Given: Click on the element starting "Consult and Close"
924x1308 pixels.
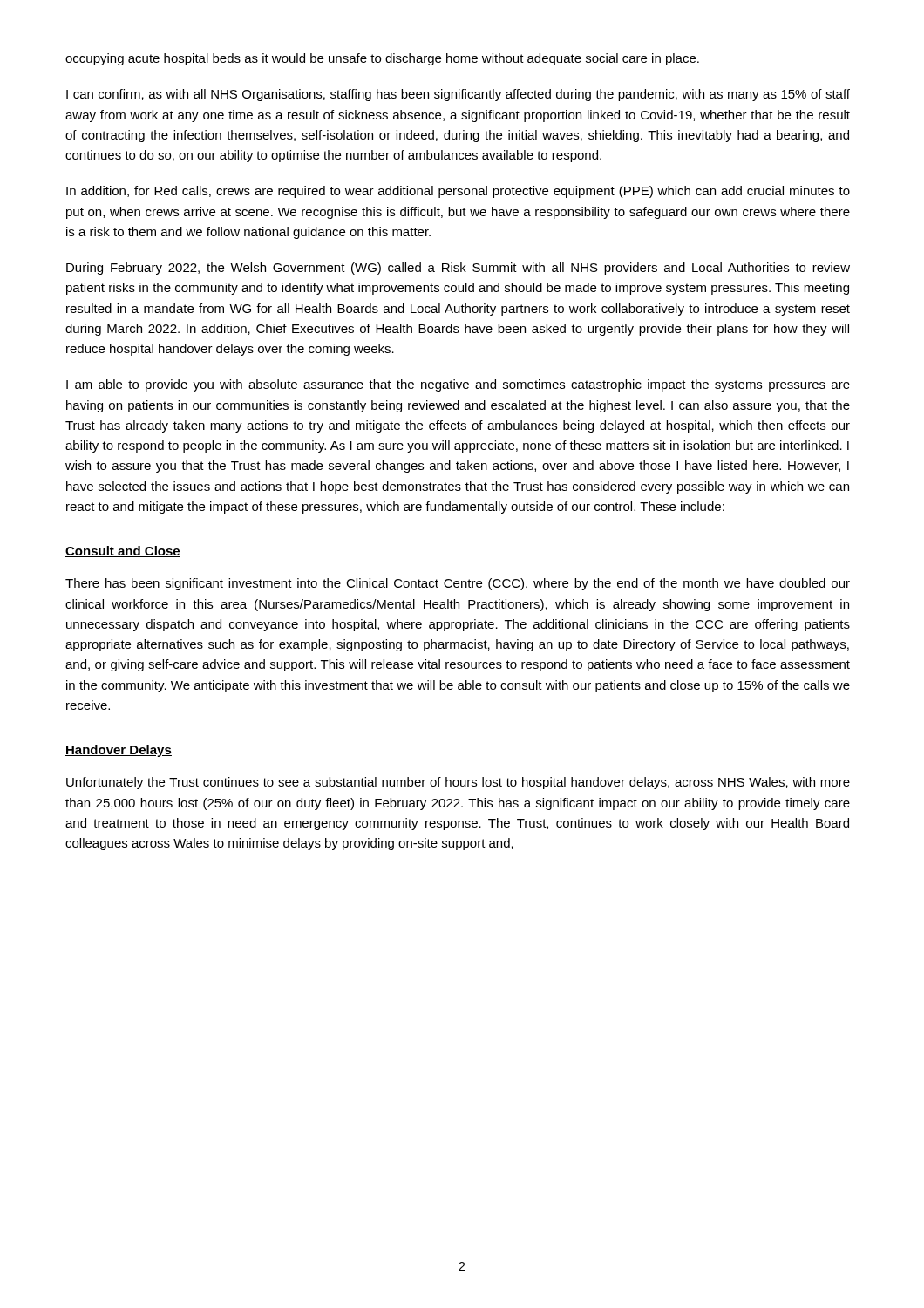Looking at the screenshot, I should tap(123, 551).
